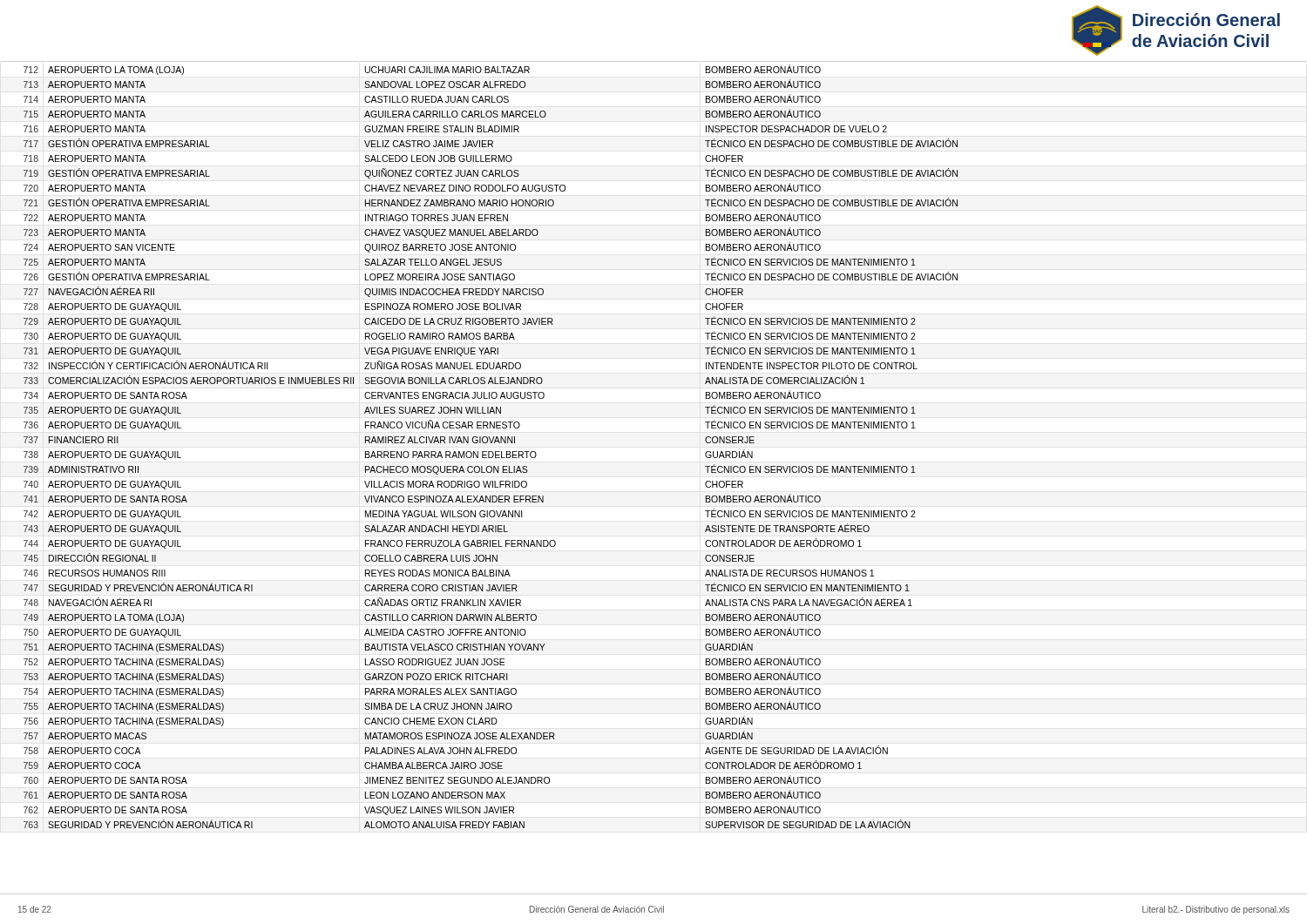Click on the table containing "CAÑADAS ORTIZ FRANKLIN"

click(x=654, y=478)
